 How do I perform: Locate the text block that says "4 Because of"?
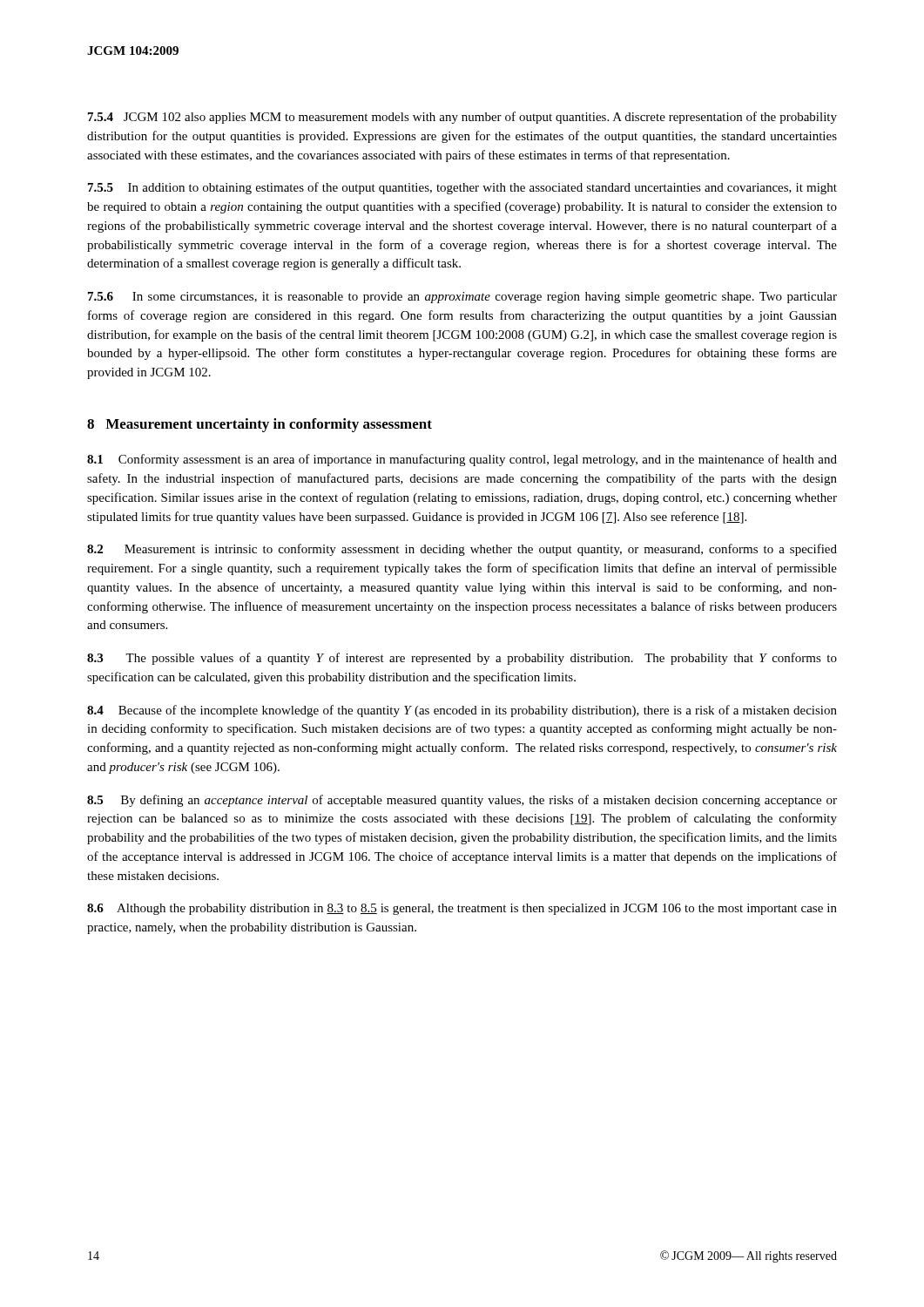point(462,738)
